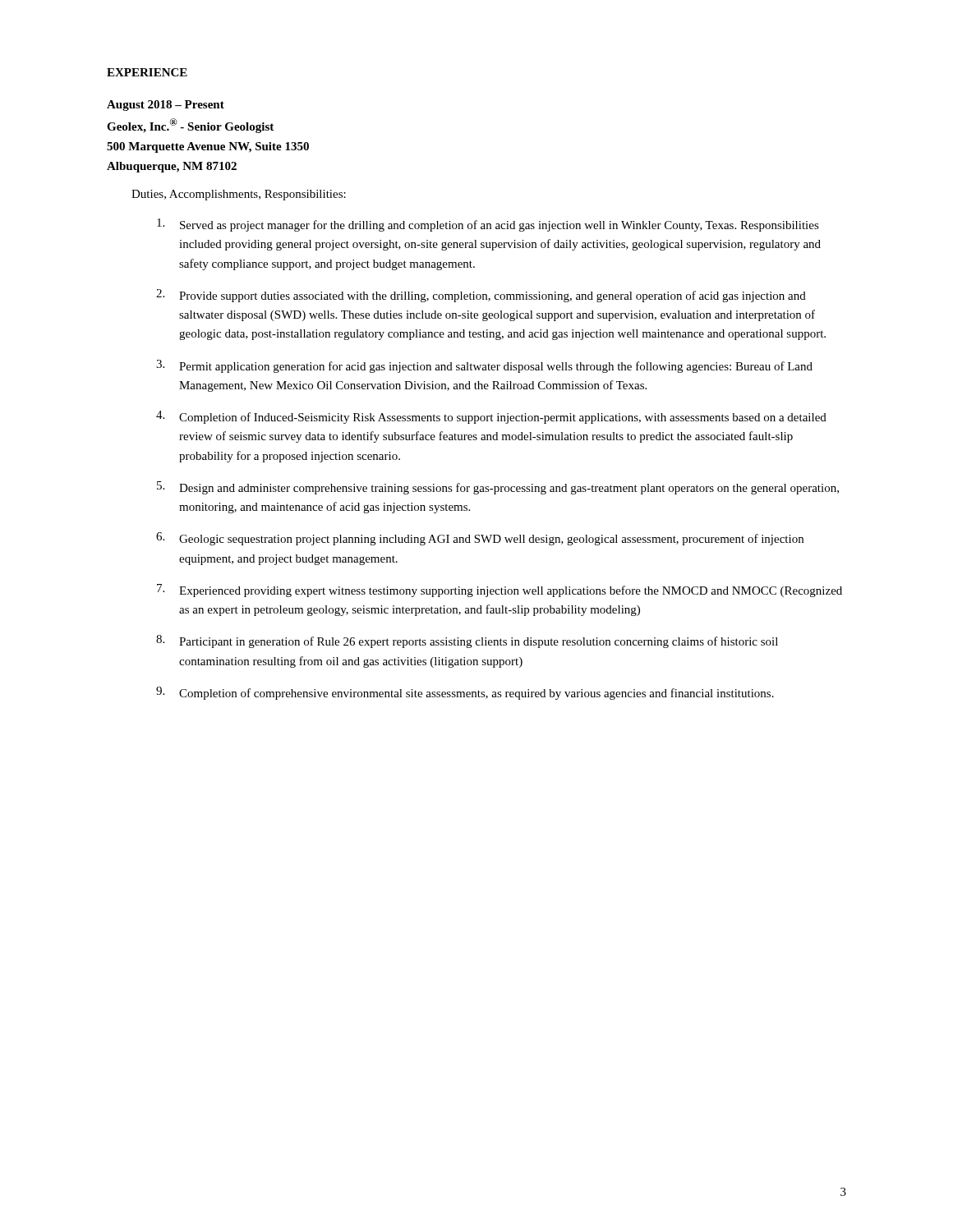Locate the block of text that opens with "5. Design and administer comprehensive training sessions for"
This screenshot has height=1232, width=953.
[x=501, y=498]
